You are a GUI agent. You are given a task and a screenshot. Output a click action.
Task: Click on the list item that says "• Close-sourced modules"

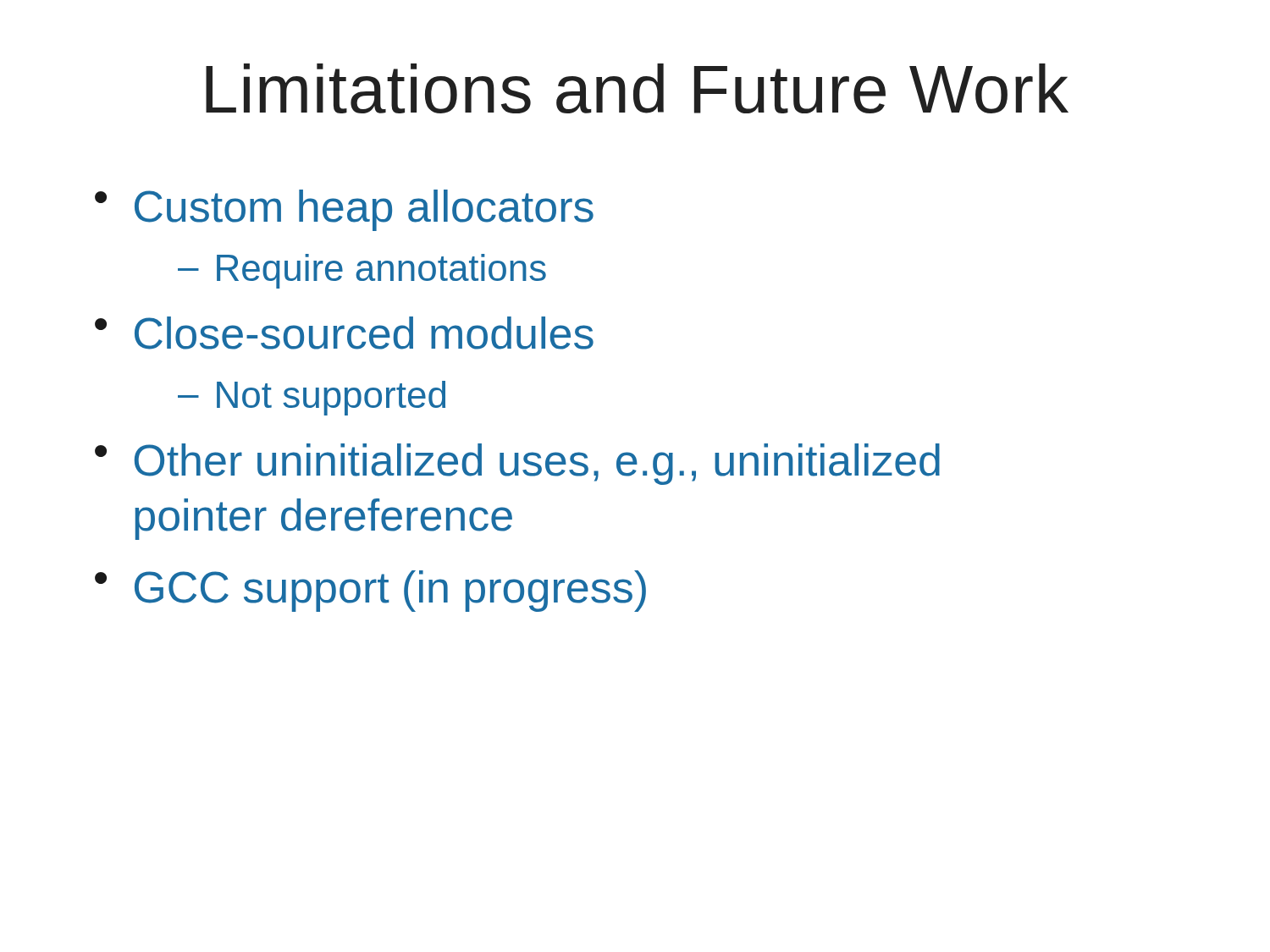344,334
